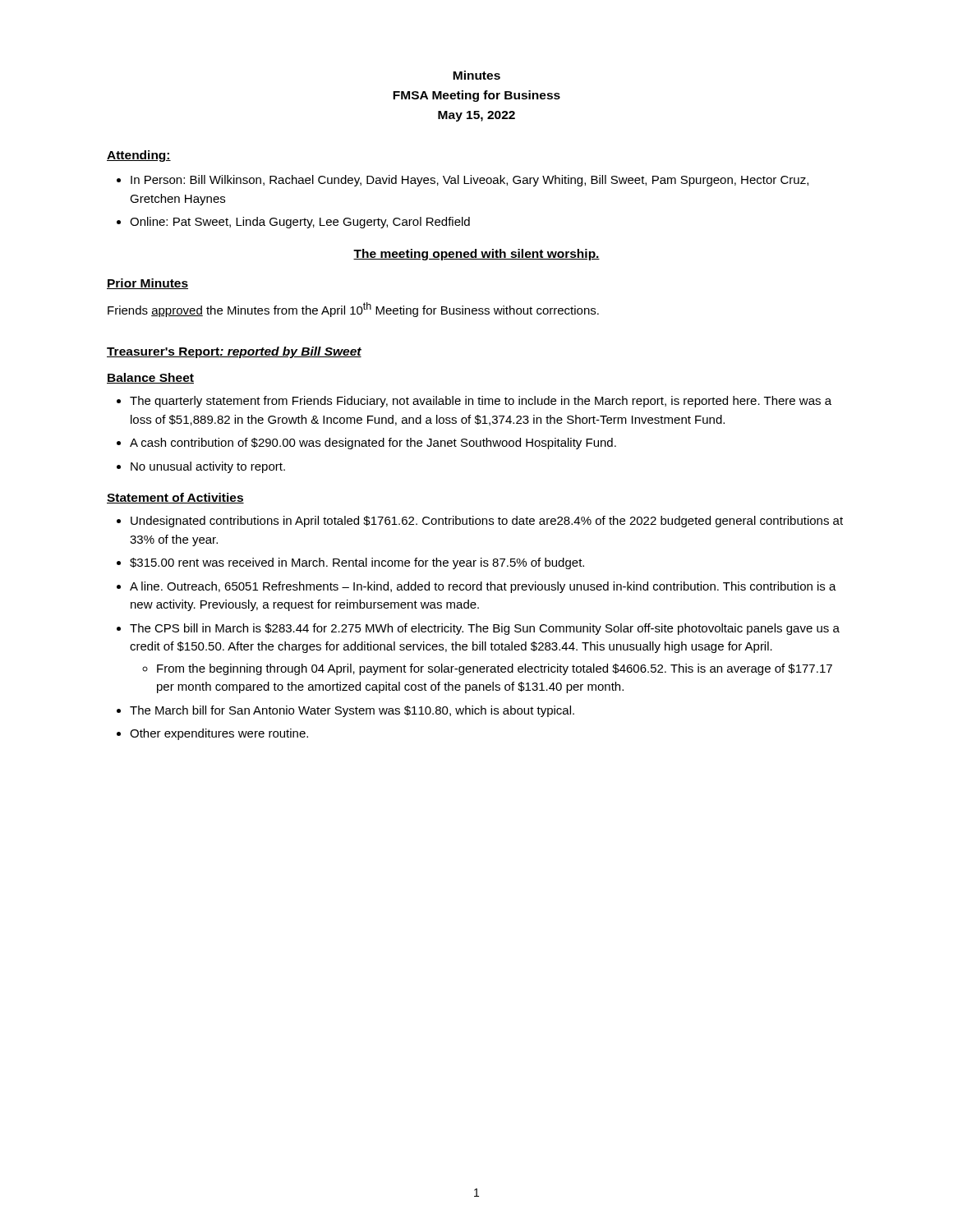This screenshot has width=953, height=1232.
Task: Point to the title beginning "Minutes FMSA Meeting for Business"
Action: [476, 95]
